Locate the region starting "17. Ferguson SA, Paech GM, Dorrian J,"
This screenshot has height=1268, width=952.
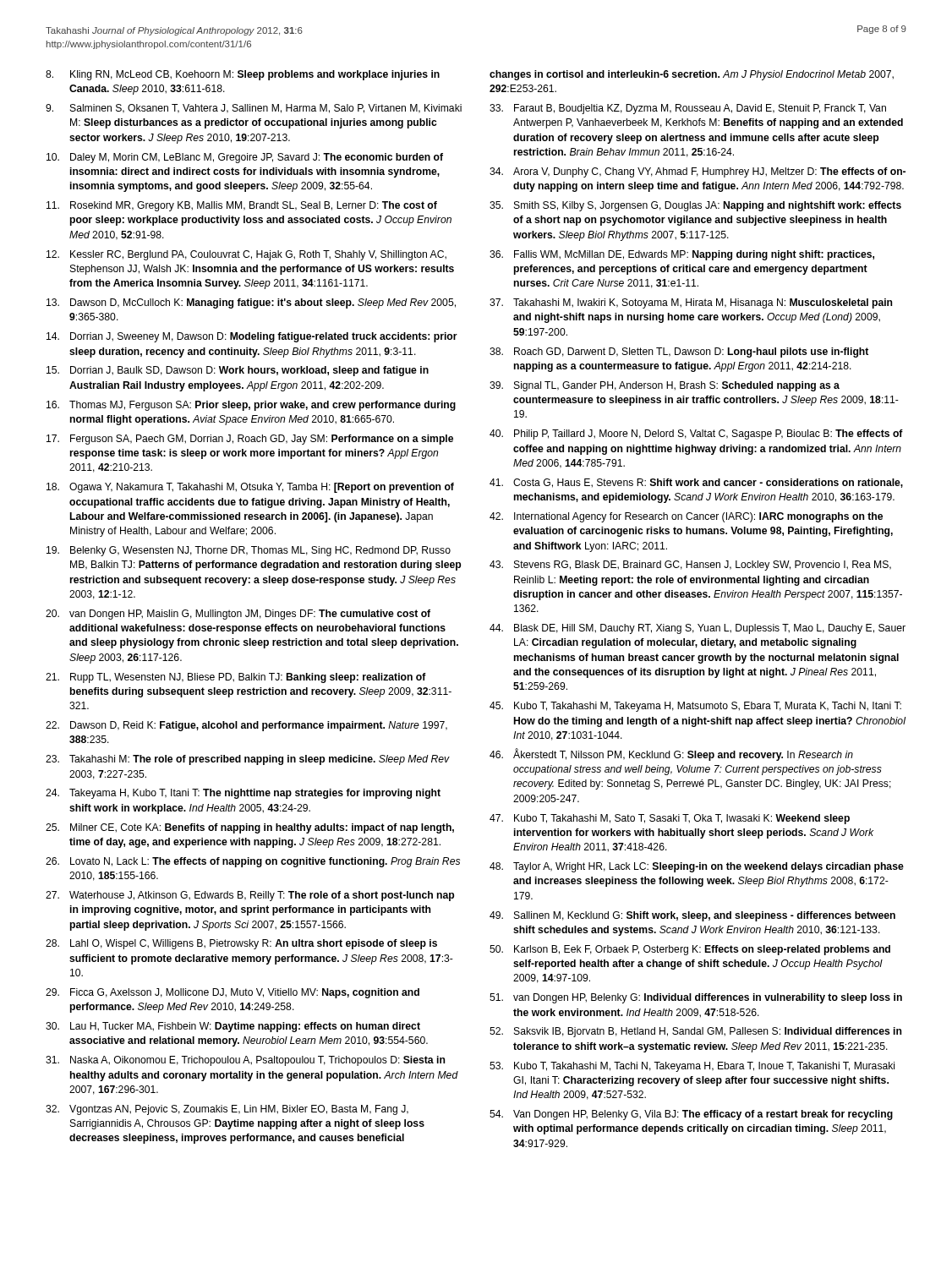coord(254,454)
